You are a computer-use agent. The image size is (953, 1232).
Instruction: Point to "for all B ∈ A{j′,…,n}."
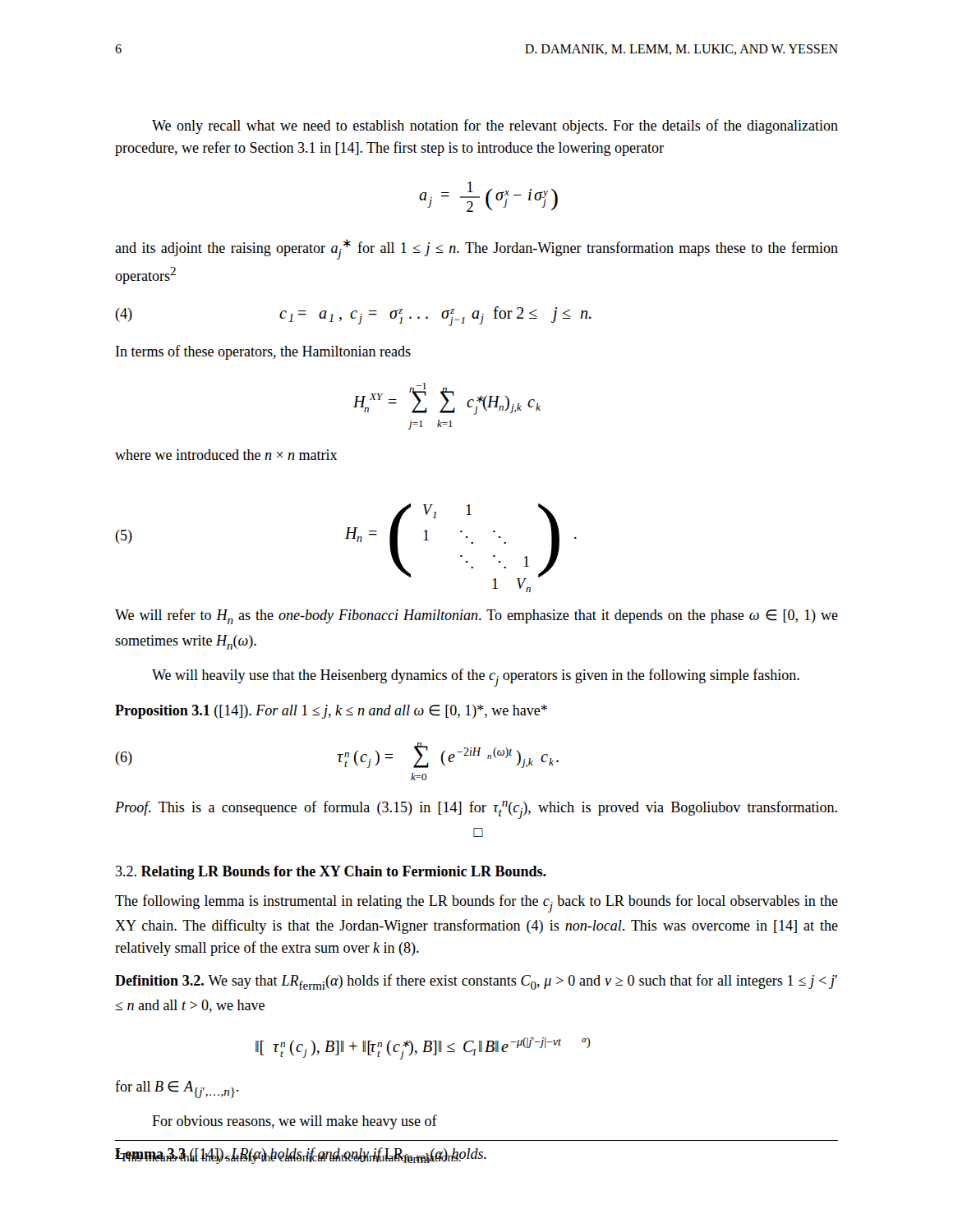(177, 1088)
